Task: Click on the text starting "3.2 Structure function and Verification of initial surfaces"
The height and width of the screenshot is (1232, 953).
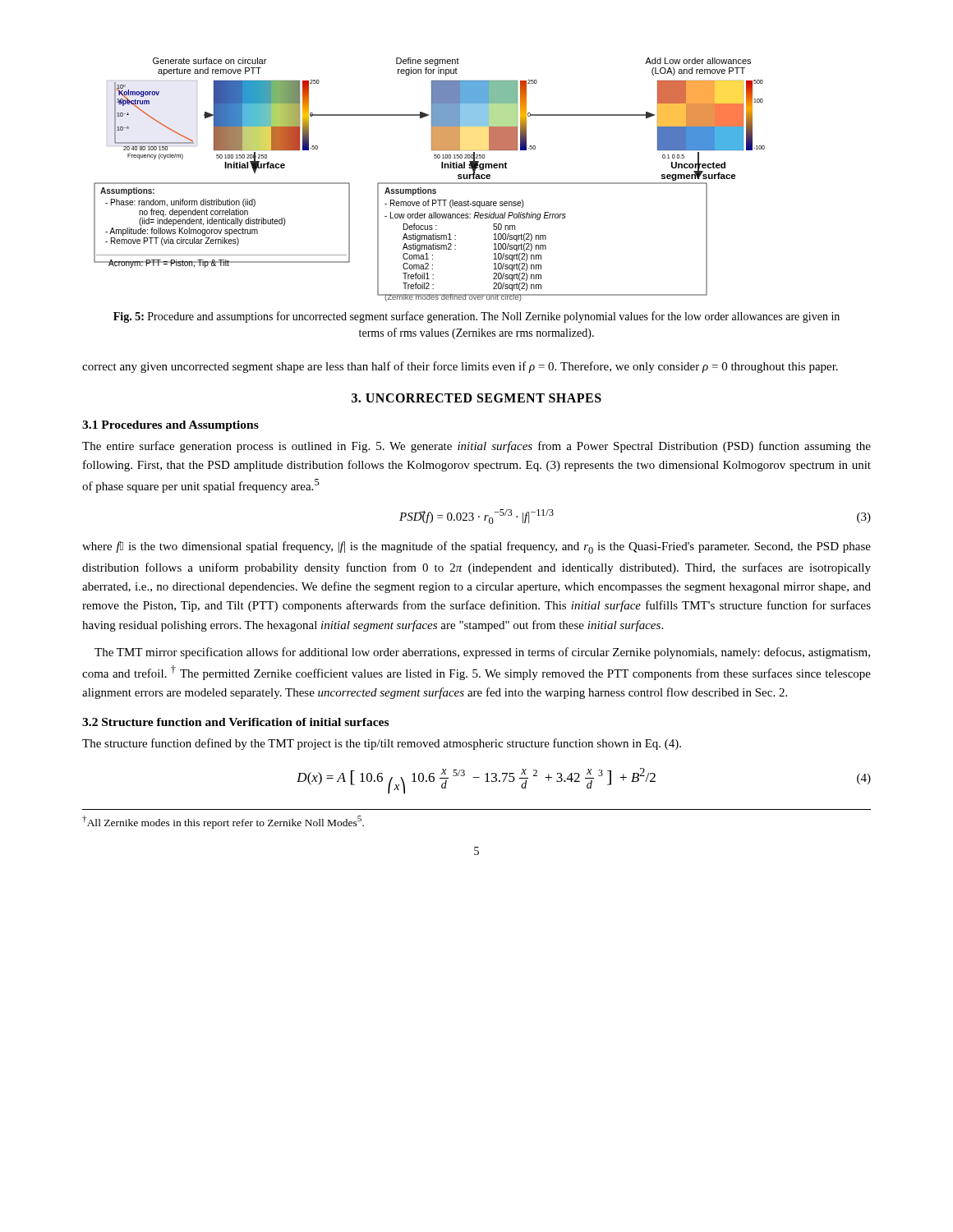Action: point(236,721)
